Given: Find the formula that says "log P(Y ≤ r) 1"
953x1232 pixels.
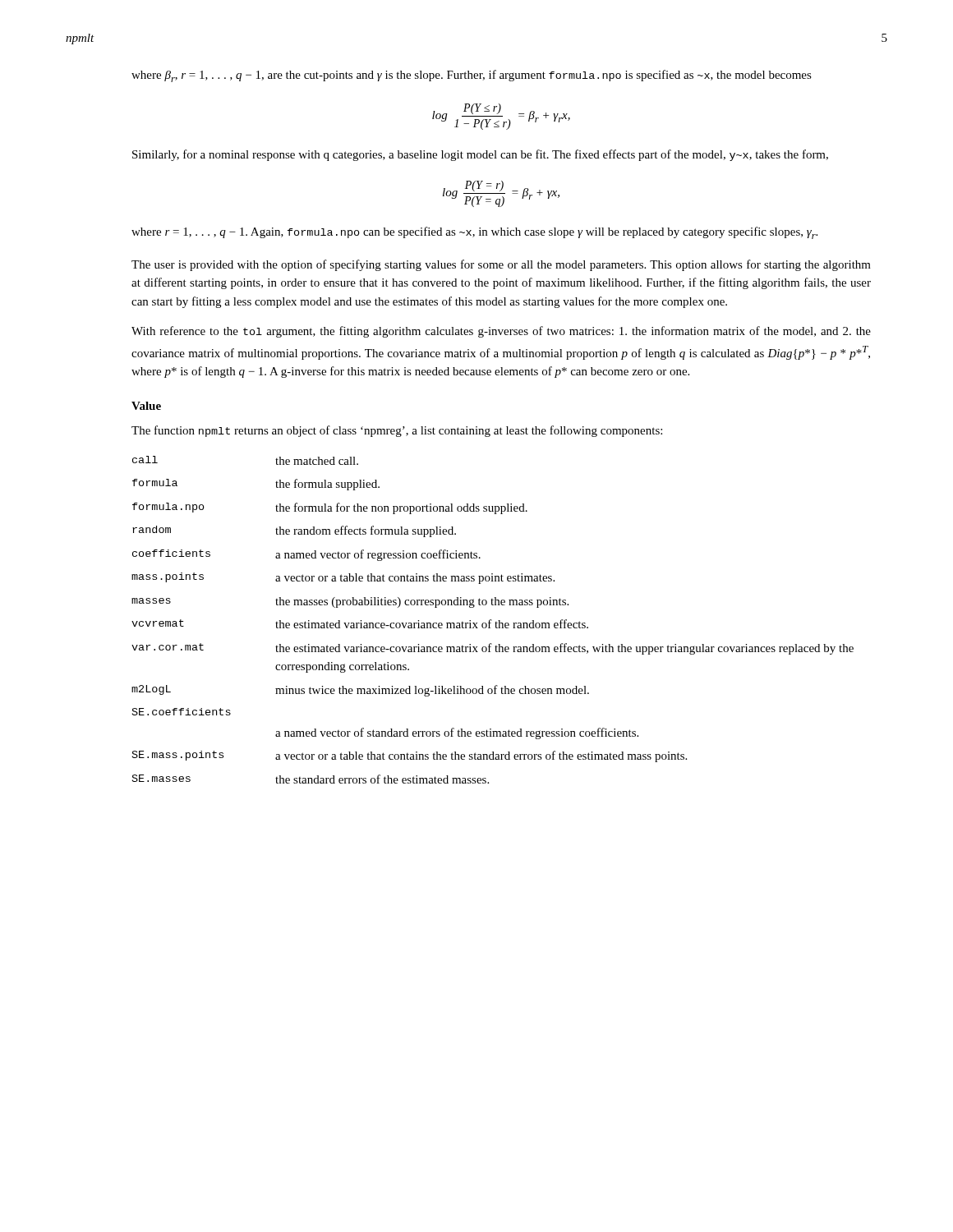Looking at the screenshot, I should point(501,116).
